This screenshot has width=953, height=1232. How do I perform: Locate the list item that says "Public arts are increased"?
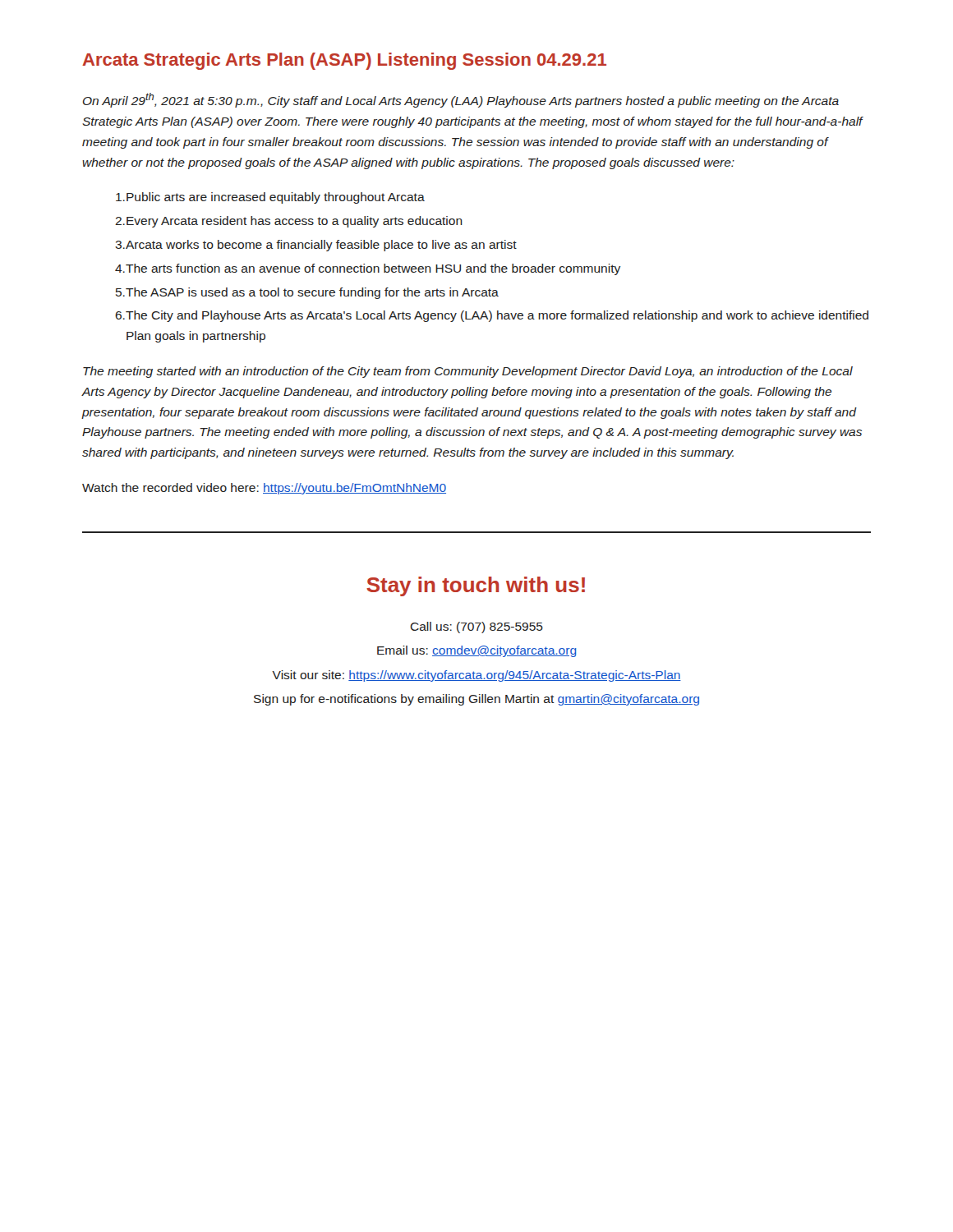point(270,198)
